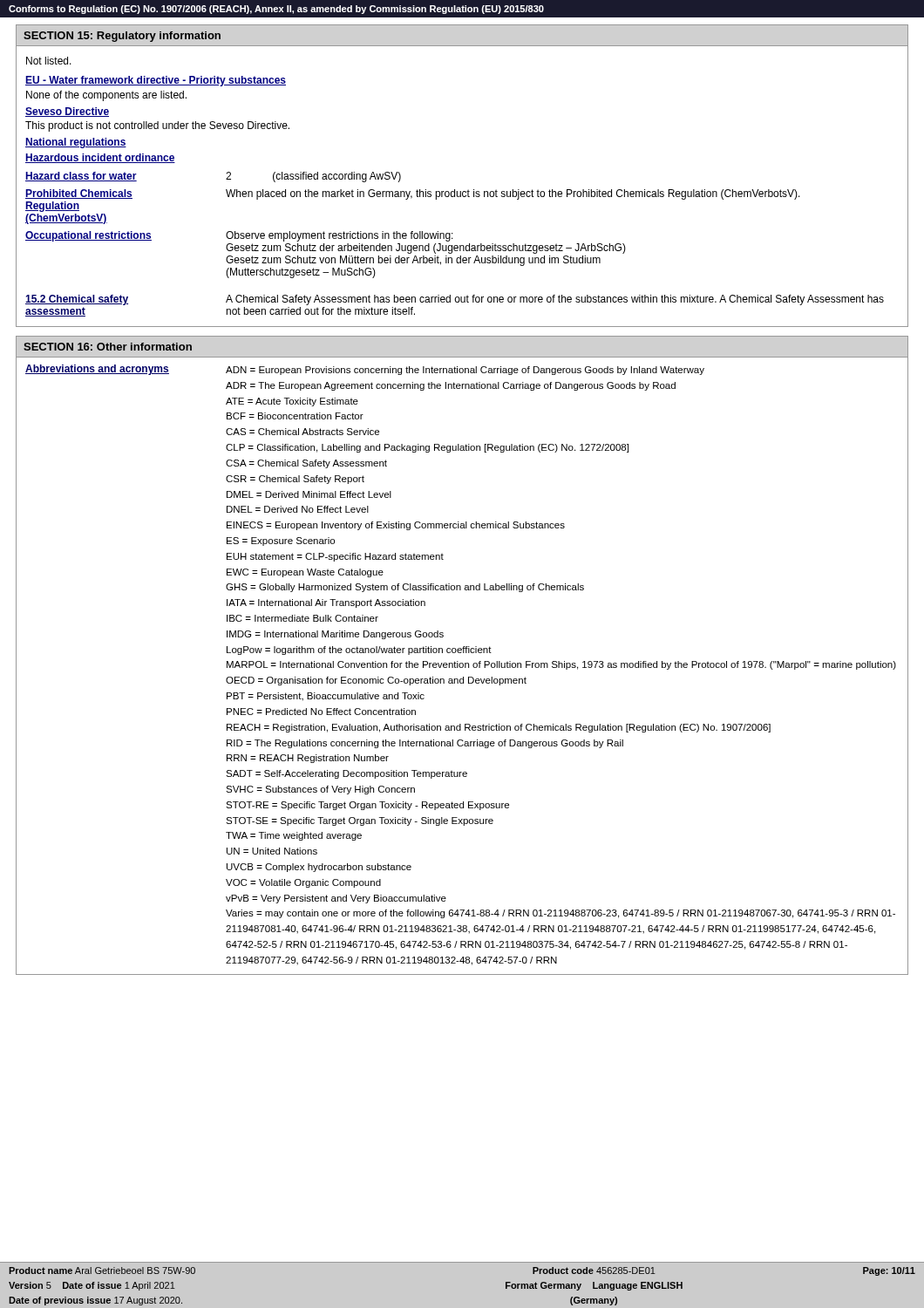
Task: Select a table
Action: point(462,224)
